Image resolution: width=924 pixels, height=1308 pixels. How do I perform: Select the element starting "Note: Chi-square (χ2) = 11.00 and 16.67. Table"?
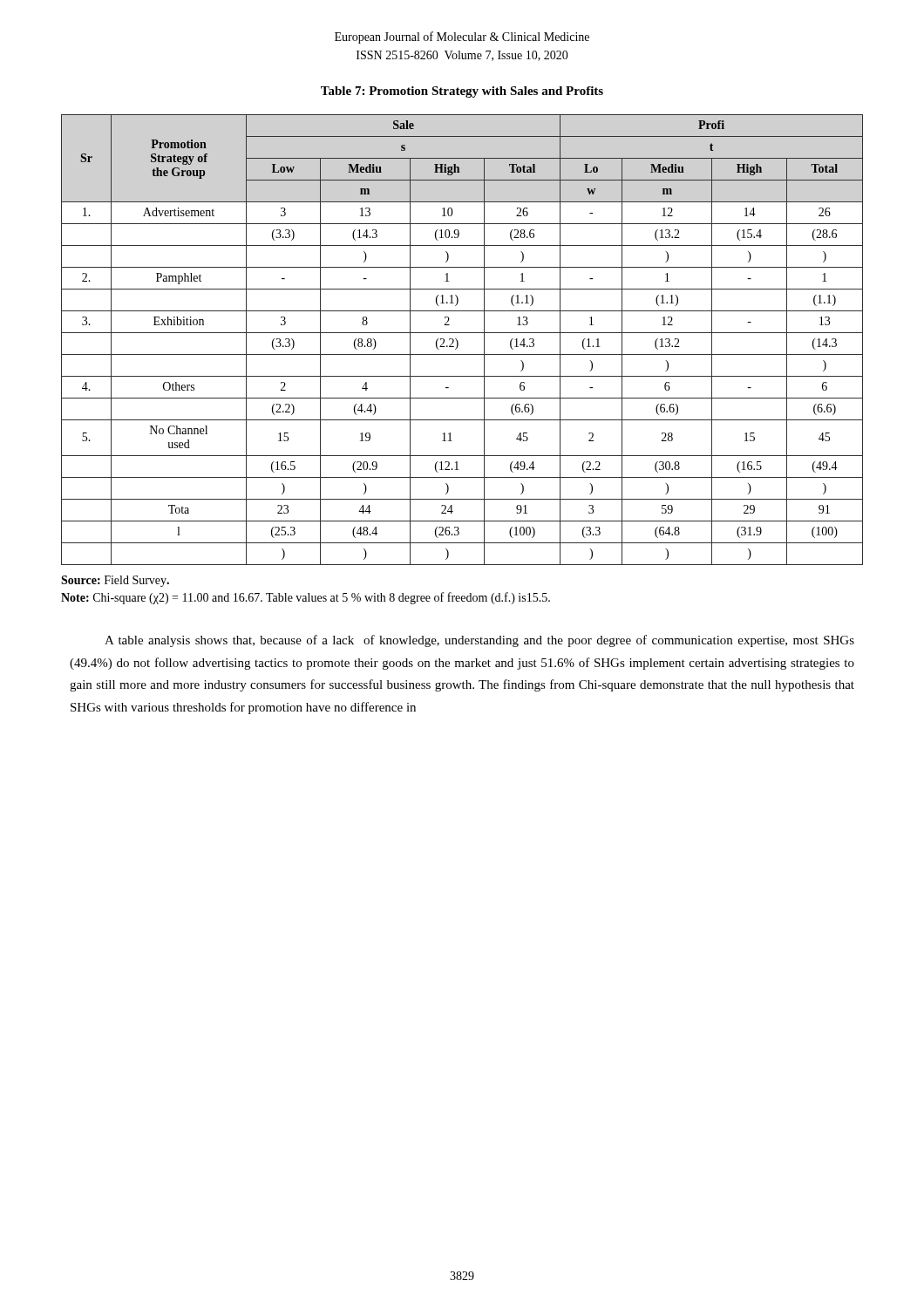click(x=306, y=598)
